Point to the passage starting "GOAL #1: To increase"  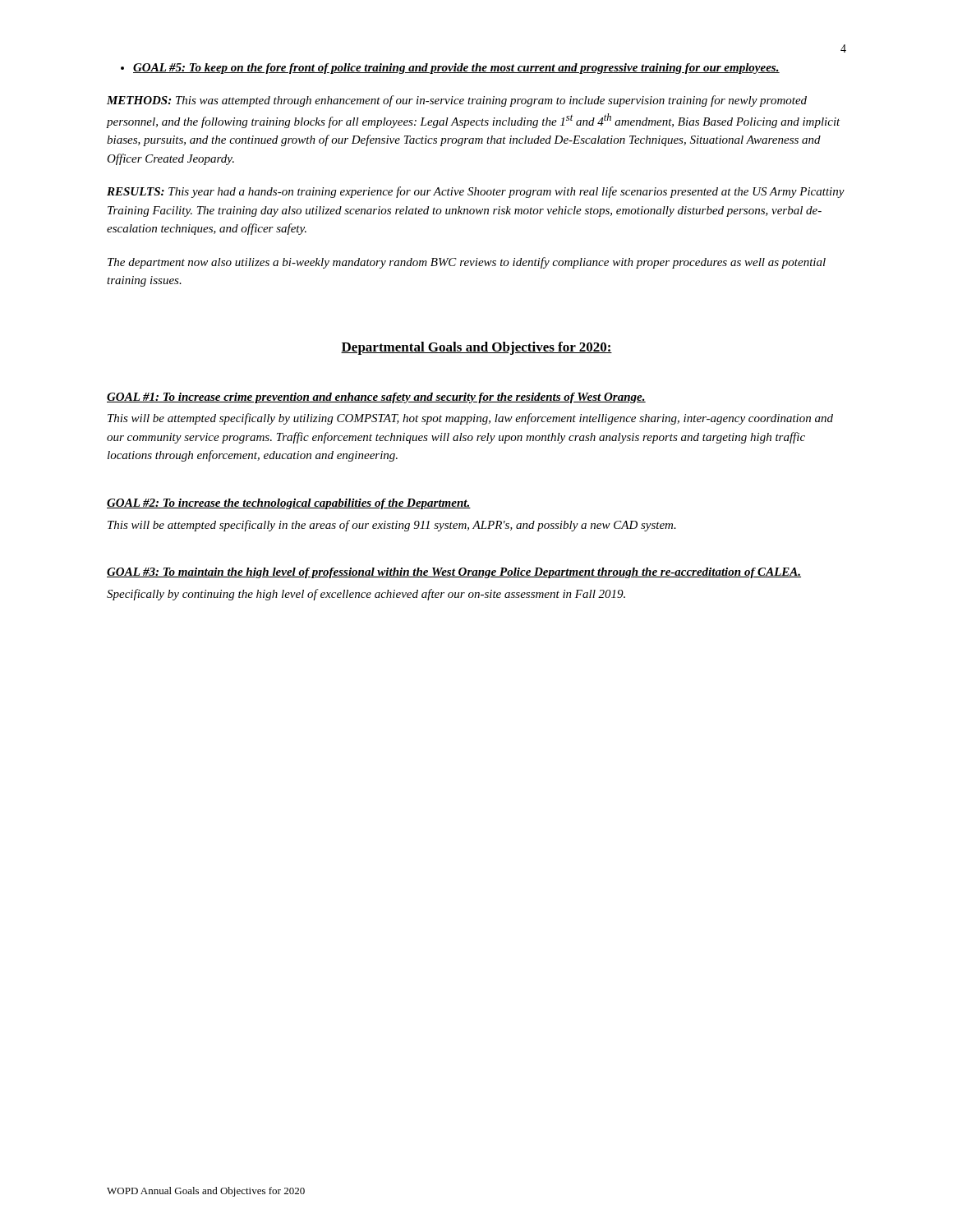(376, 396)
